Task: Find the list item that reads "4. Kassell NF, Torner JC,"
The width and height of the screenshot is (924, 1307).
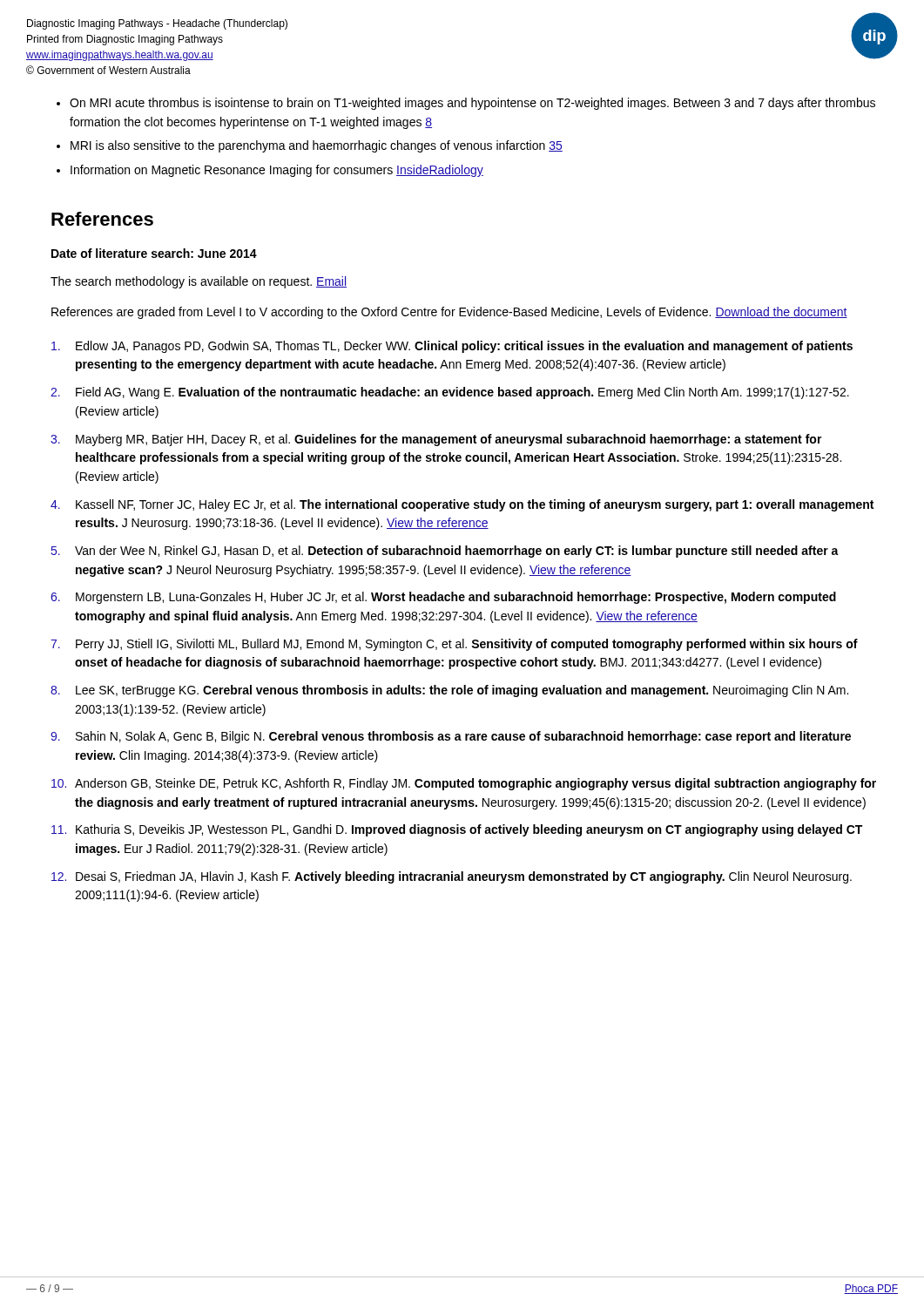Action: click(468, 514)
